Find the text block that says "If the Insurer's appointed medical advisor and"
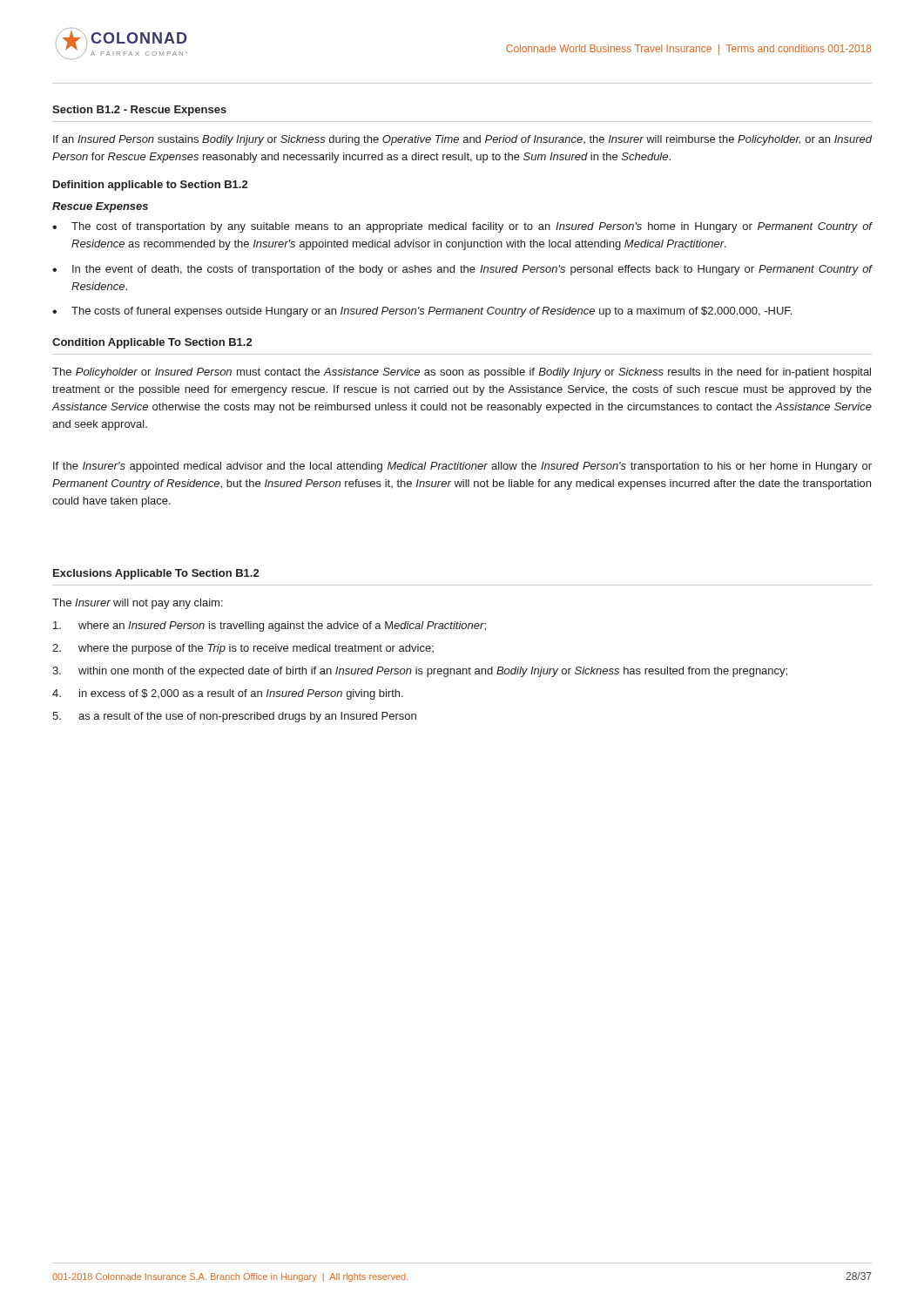The image size is (924, 1307). (x=462, y=483)
